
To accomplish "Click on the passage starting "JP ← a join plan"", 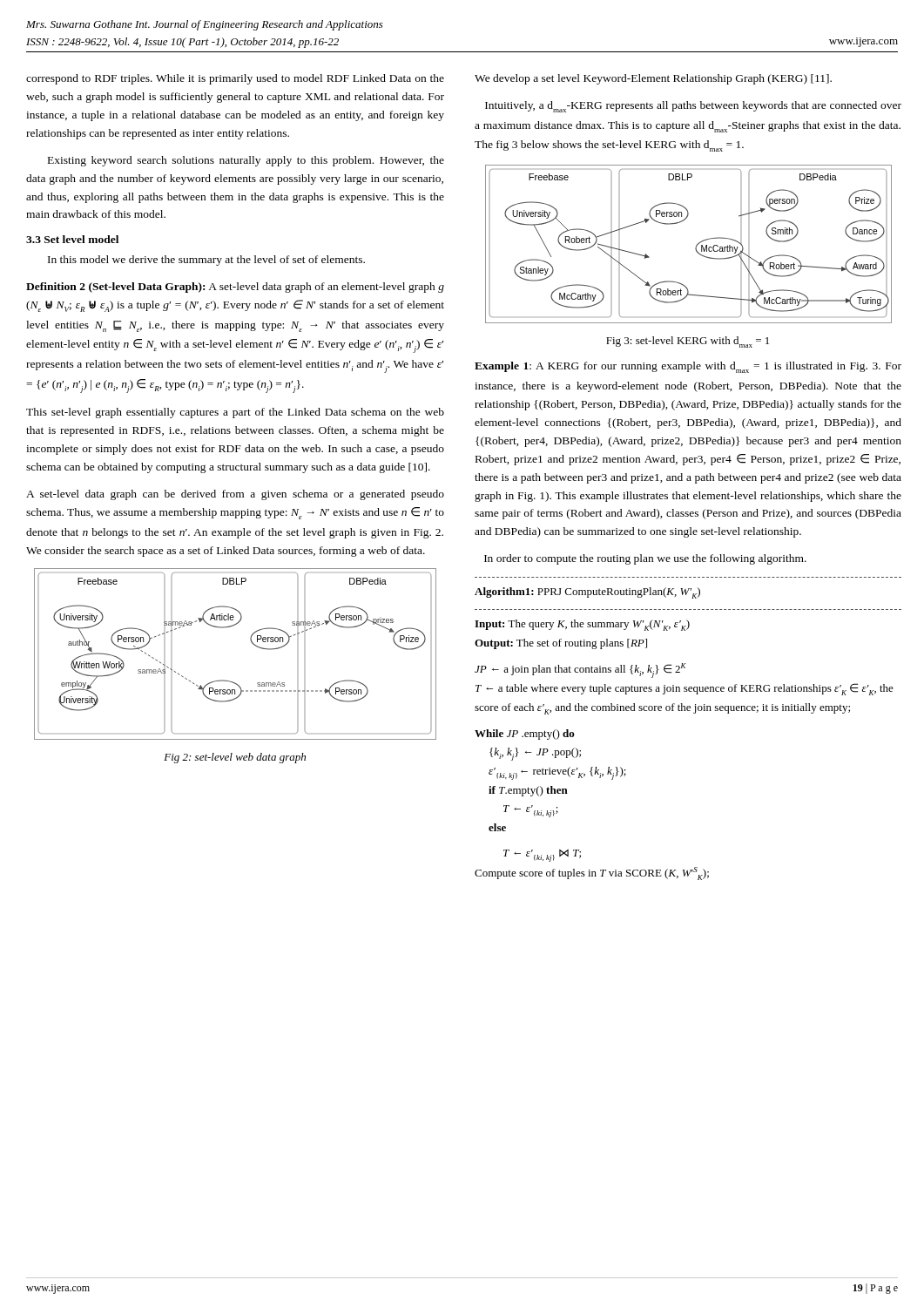I will 684,689.
